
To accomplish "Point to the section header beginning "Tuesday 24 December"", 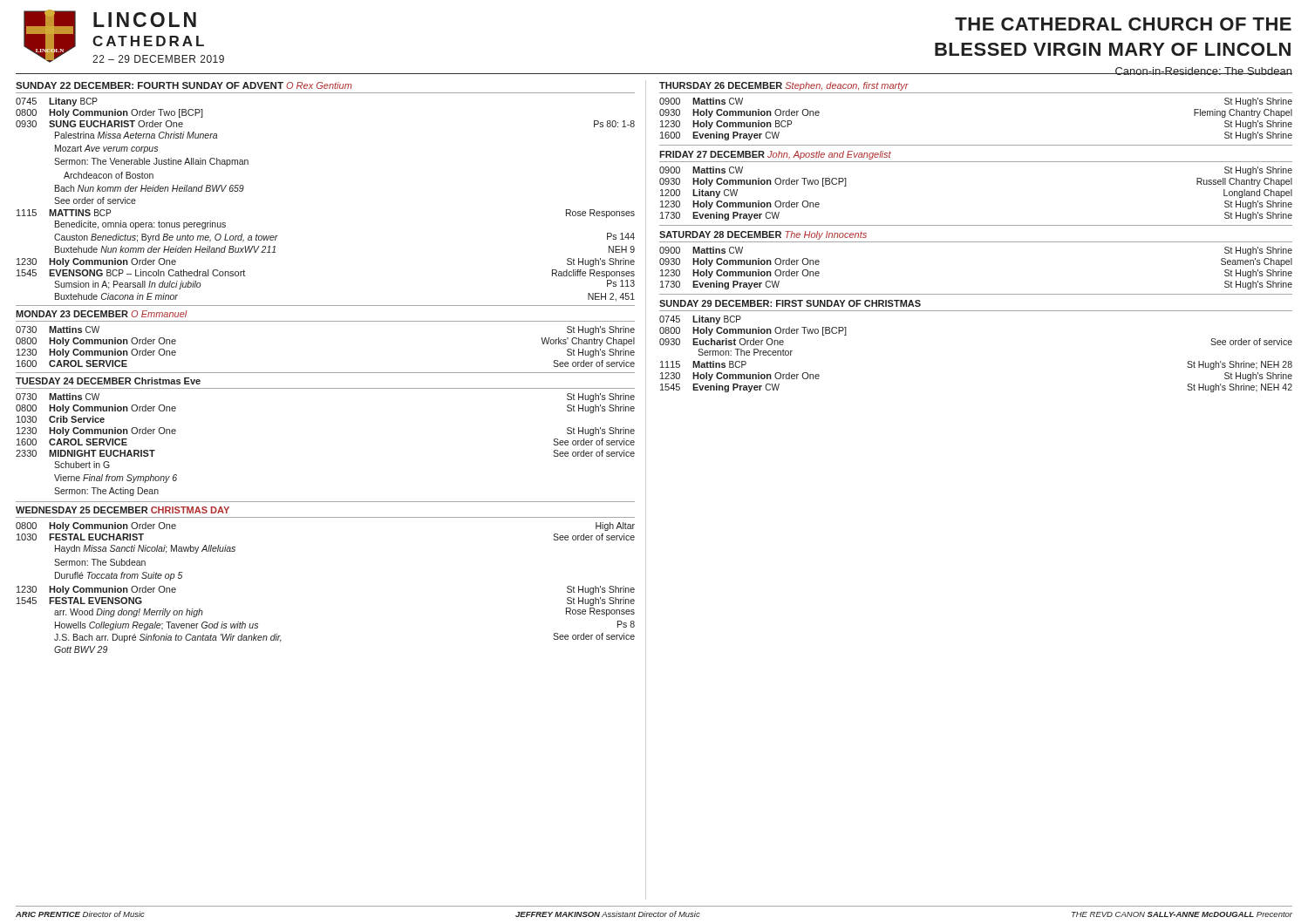I will [x=108, y=381].
